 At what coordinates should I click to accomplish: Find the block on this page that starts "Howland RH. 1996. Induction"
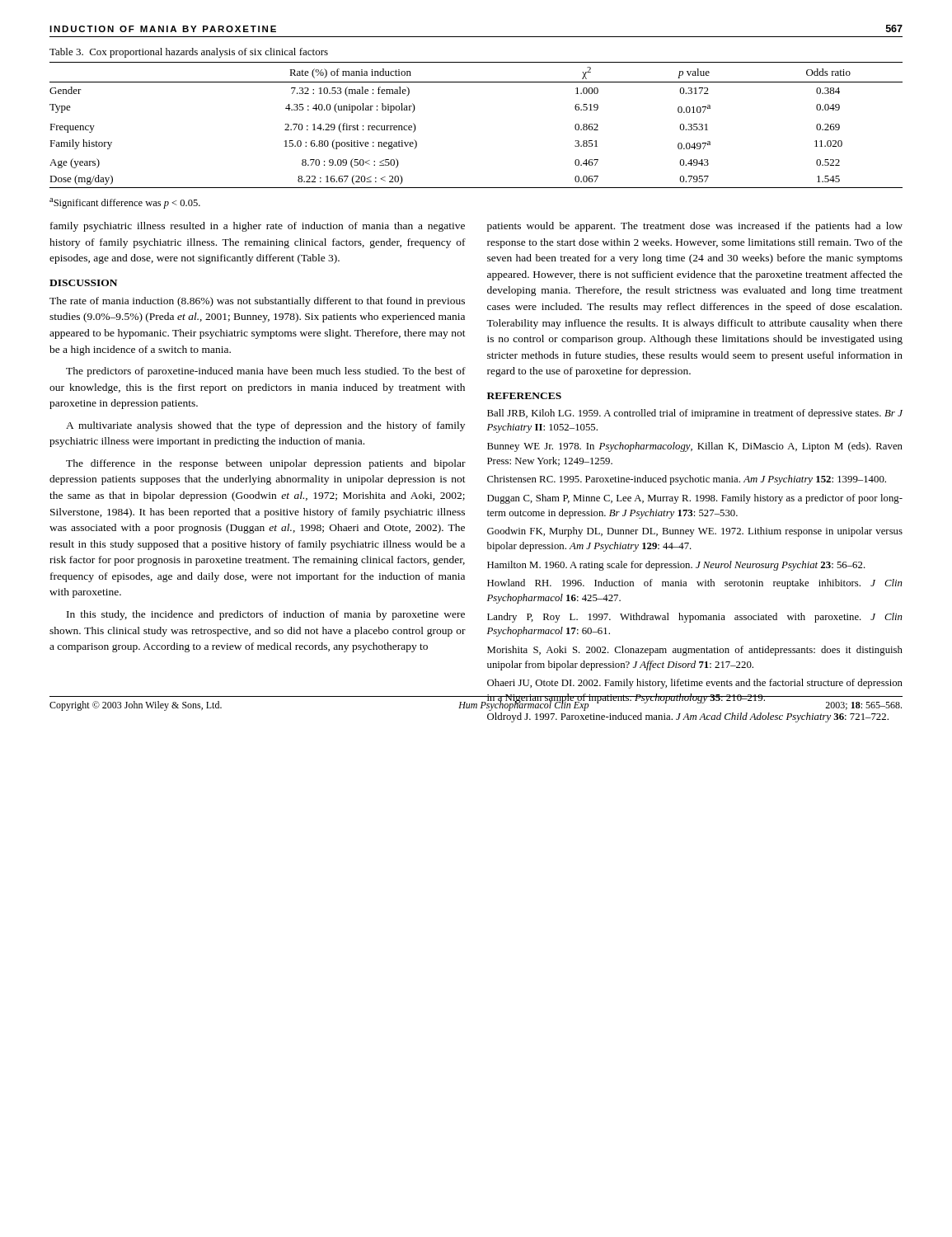[695, 591]
